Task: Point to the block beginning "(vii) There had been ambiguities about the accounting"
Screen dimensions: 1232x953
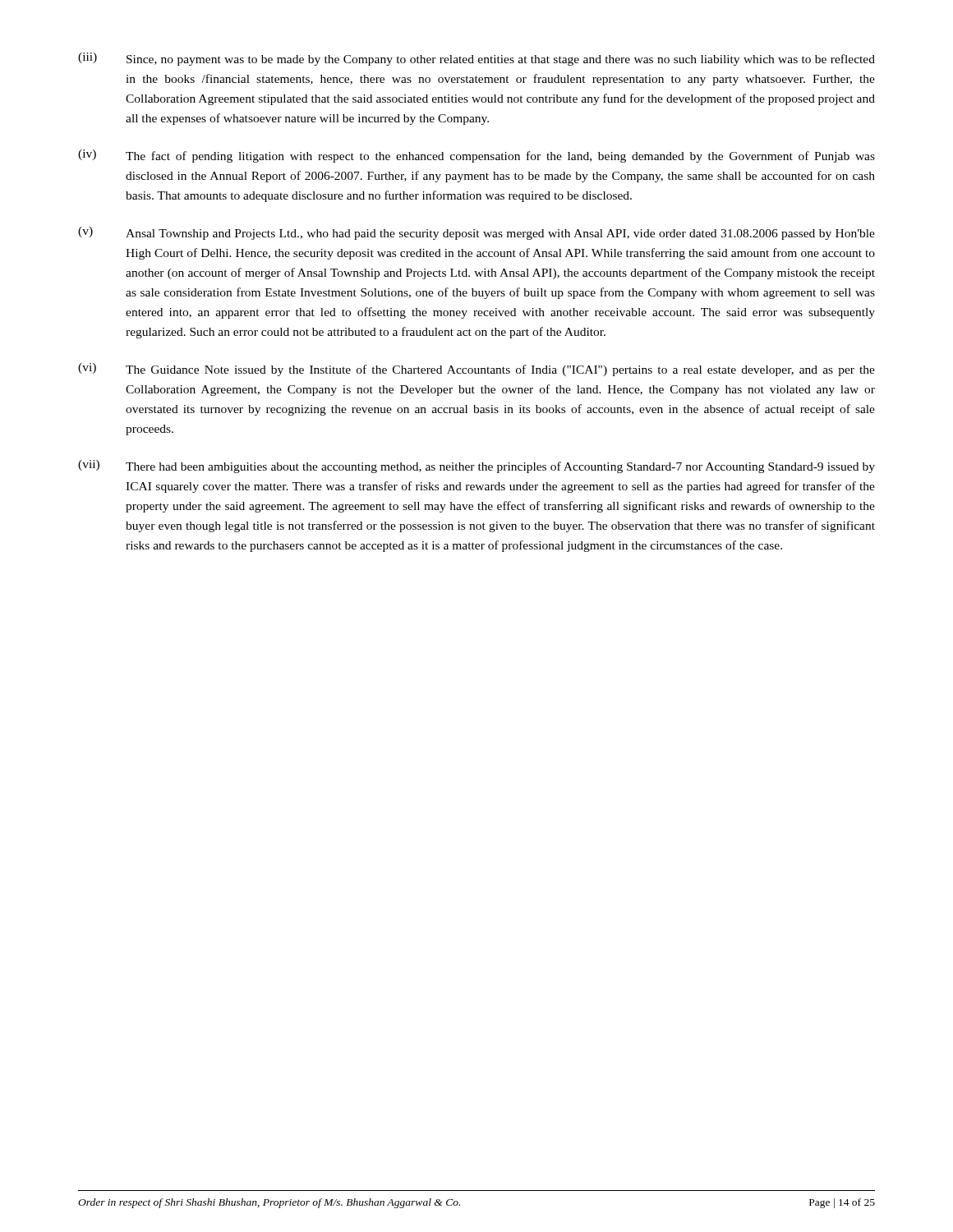Action: click(476, 506)
